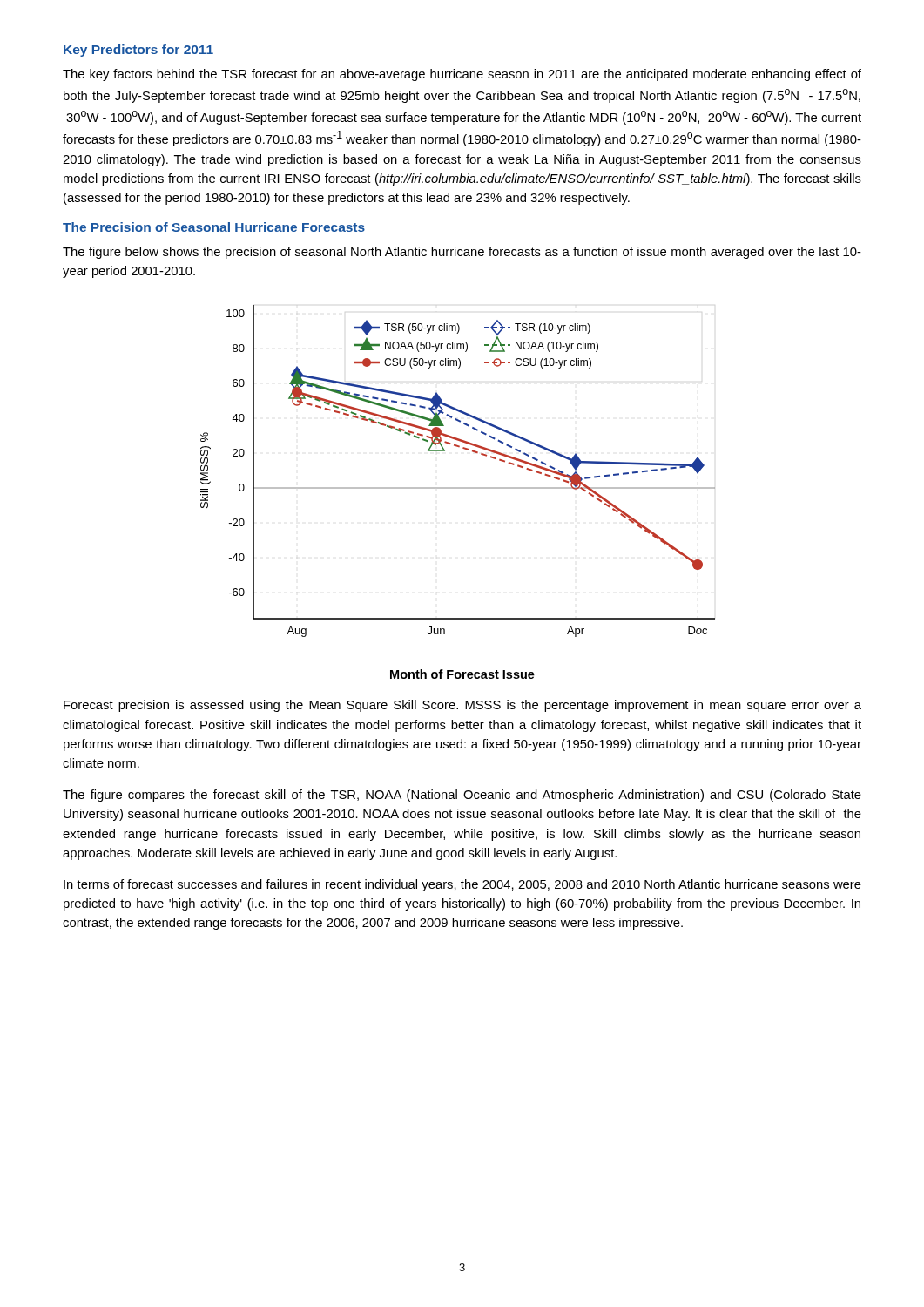Point to the block beginning "In terms of forecast"
This screenshot has width=924, height=1307.
[x=462, y=904]
